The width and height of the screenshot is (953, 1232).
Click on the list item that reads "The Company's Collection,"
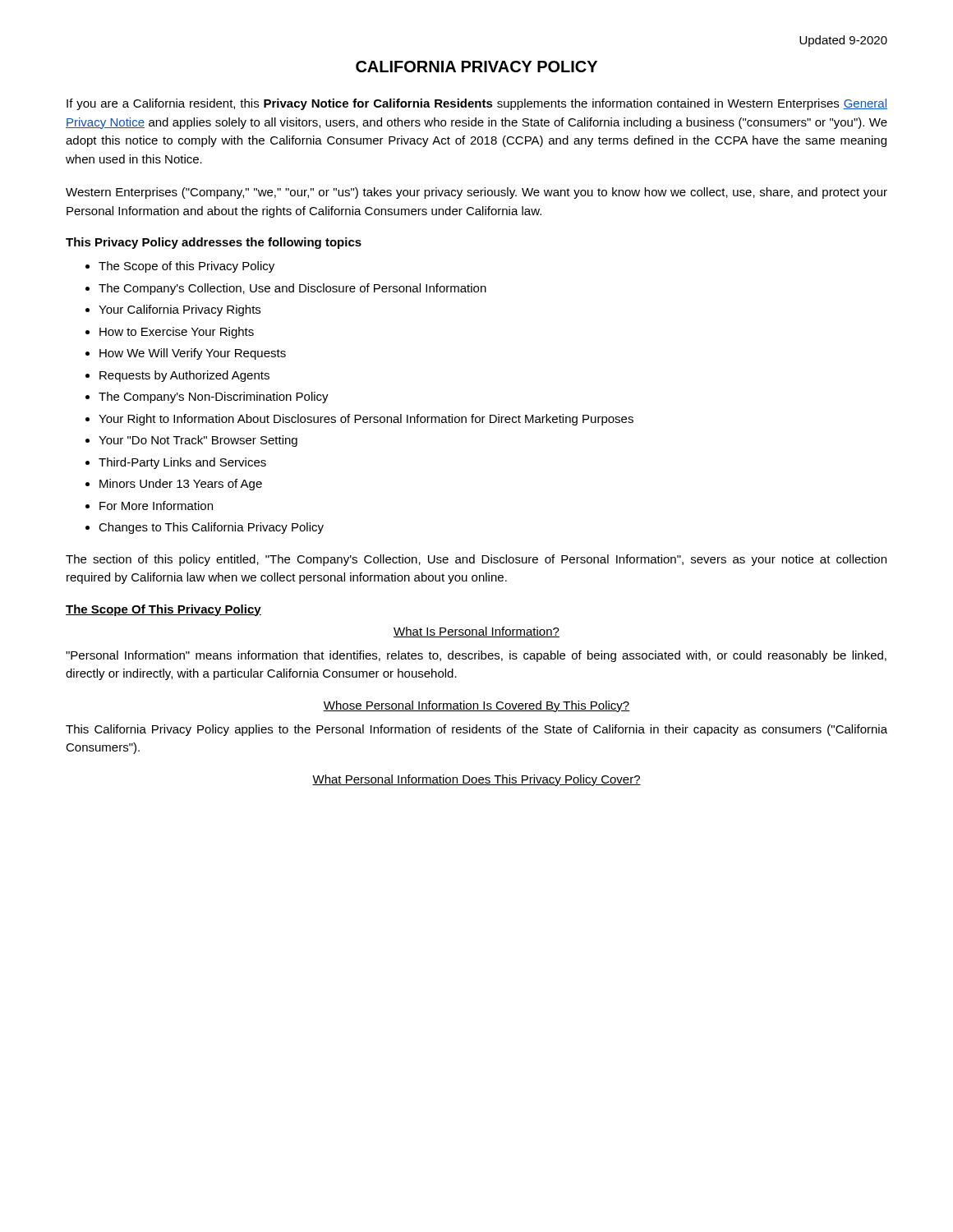pyautogui.click(x=293, y=287)
